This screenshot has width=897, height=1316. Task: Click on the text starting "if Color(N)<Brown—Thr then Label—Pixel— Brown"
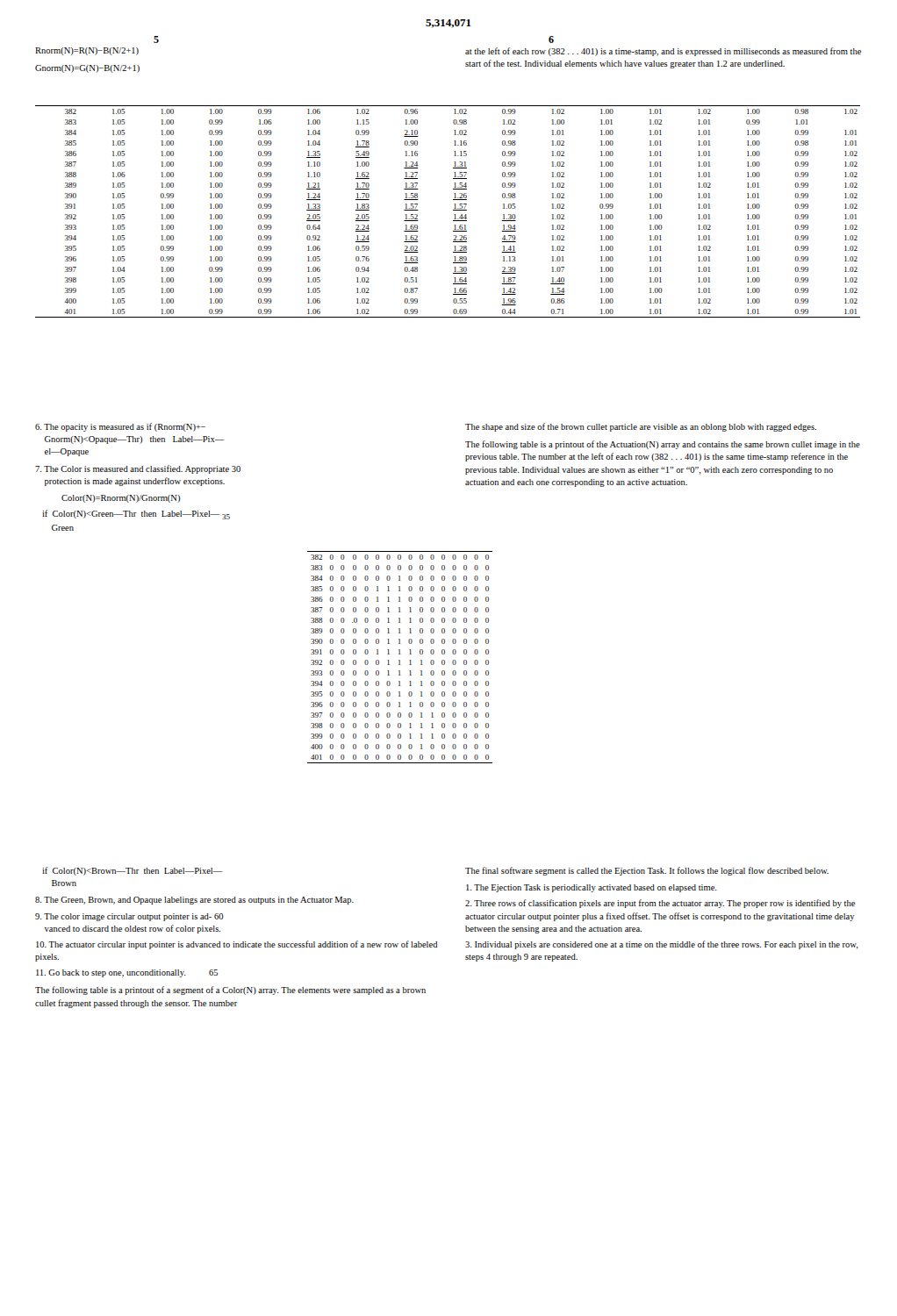pyautogui.click(x=129, y=877)
